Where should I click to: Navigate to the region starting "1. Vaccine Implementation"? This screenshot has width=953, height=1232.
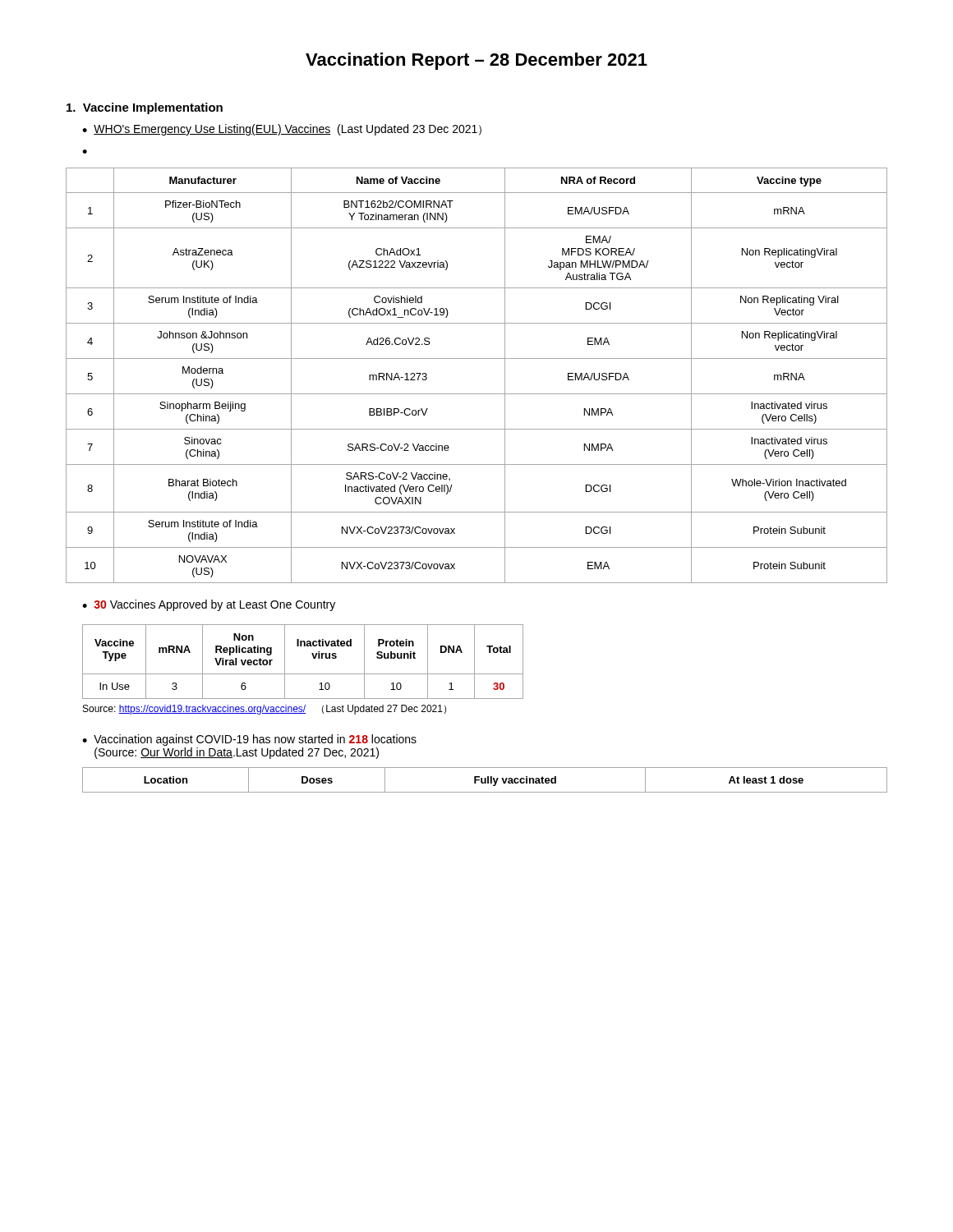click(x=145, y=107)
